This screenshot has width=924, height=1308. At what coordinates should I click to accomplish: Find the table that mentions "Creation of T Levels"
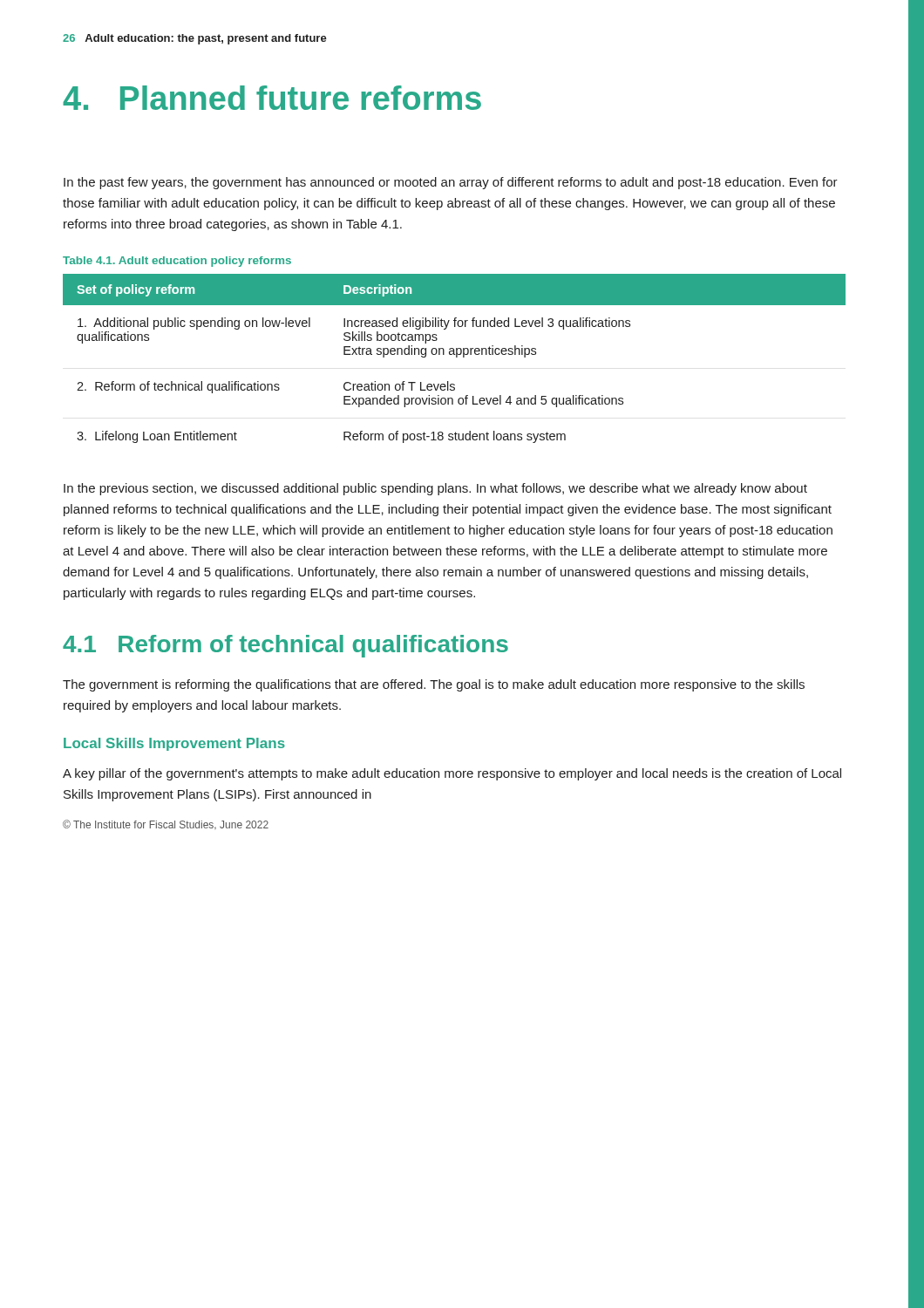454,363
